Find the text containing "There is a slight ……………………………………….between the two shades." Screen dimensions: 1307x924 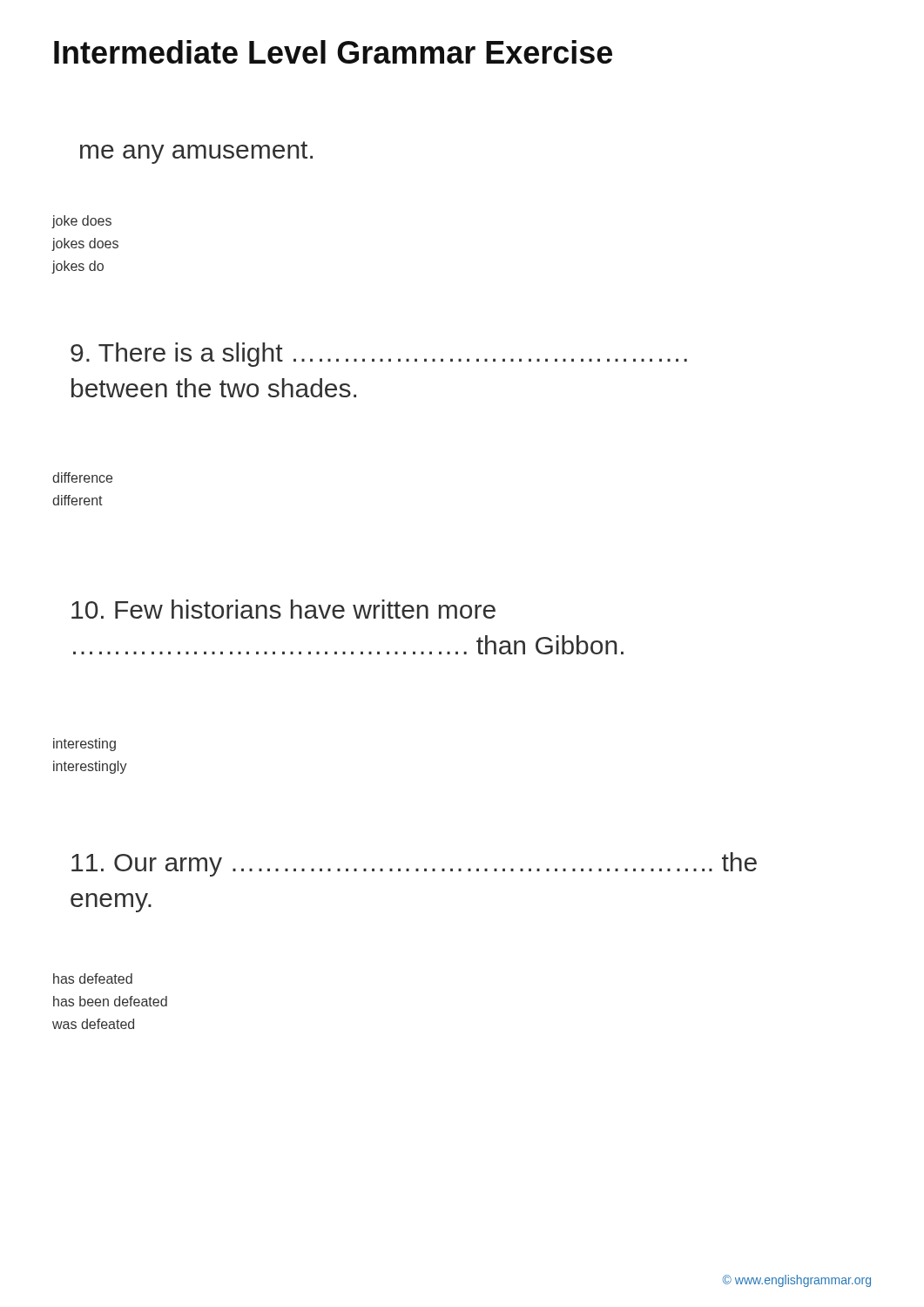pos(471,371)
